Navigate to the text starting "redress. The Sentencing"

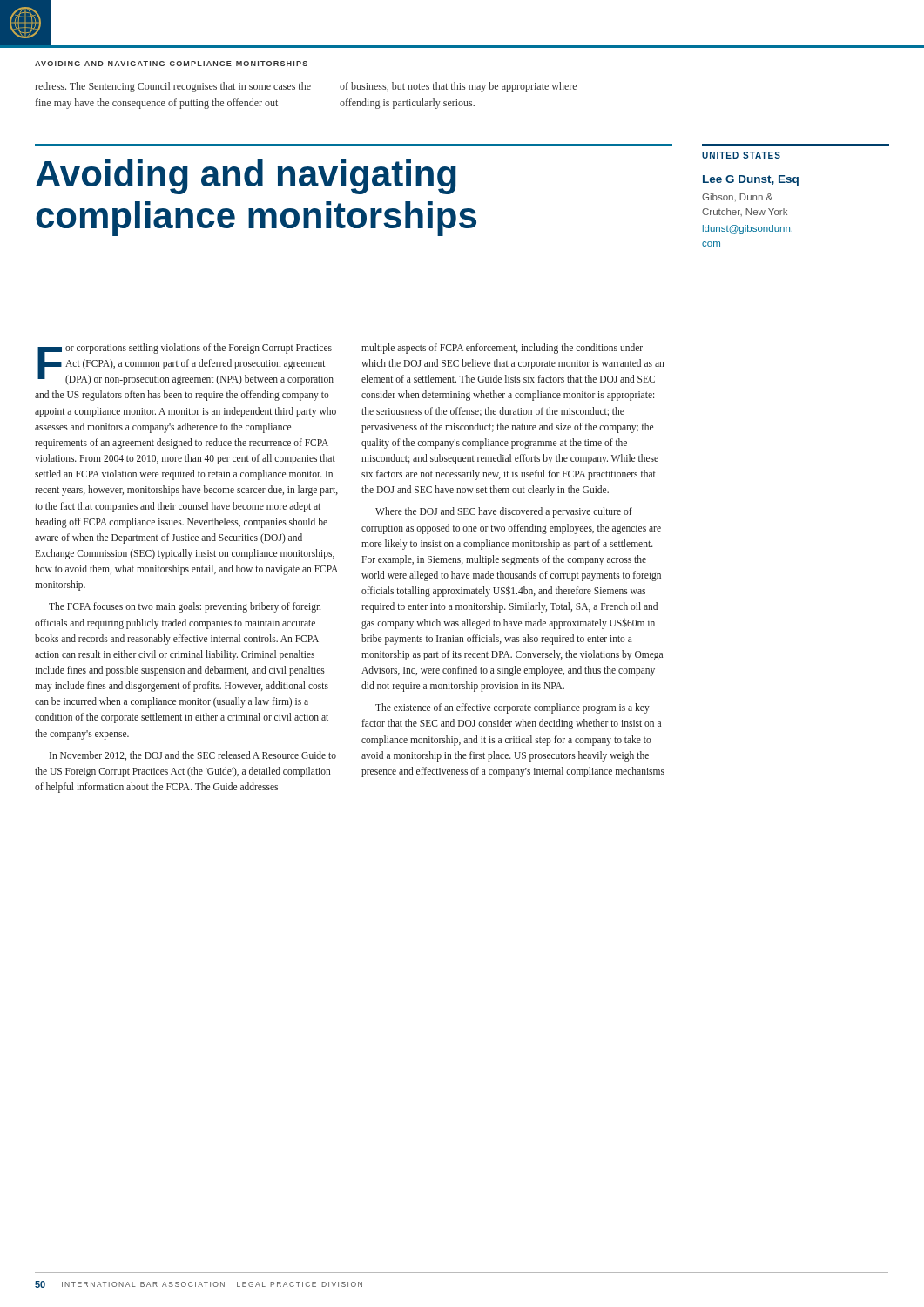(173, 94)
